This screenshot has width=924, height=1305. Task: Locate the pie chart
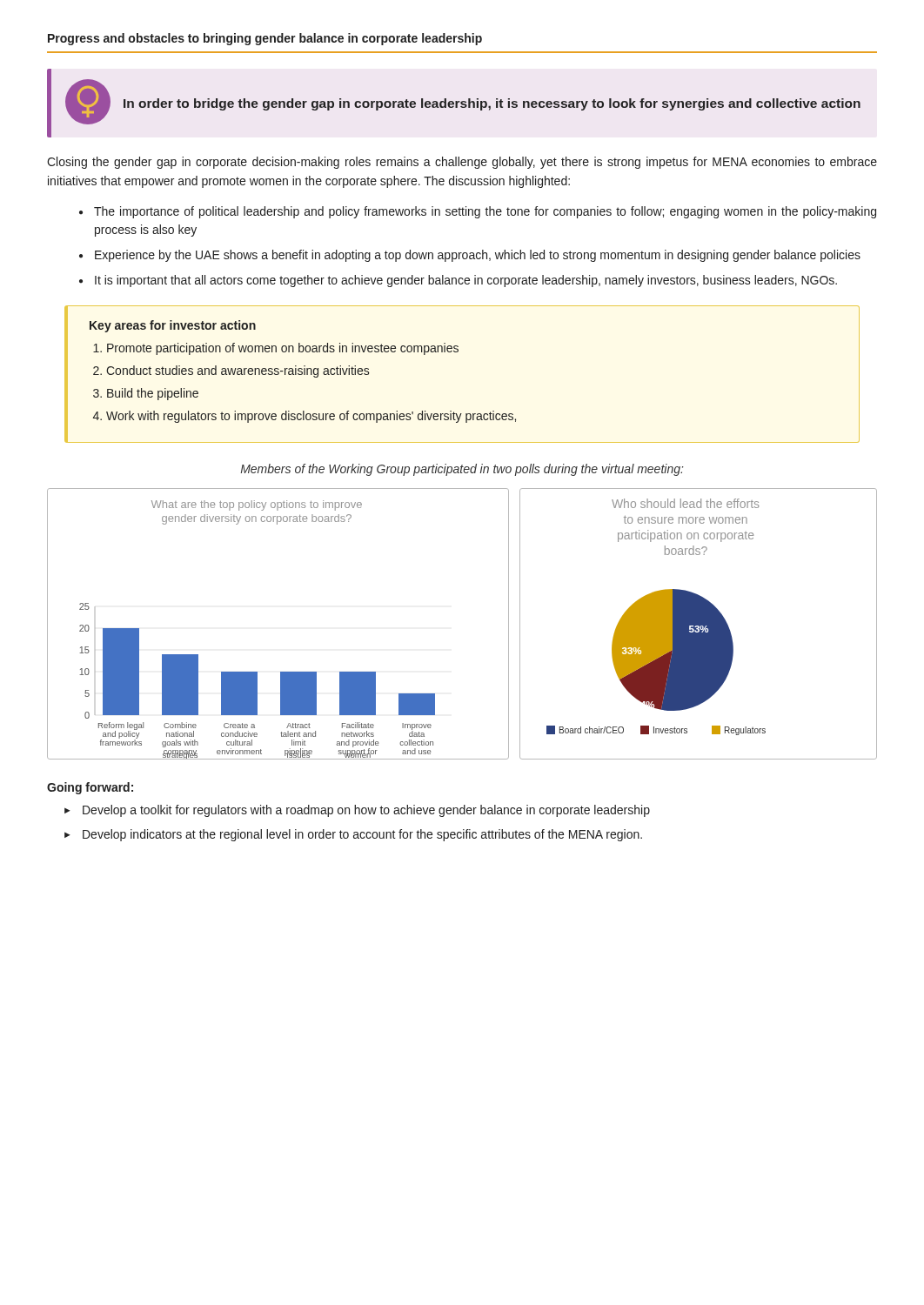tap(698, 624)
